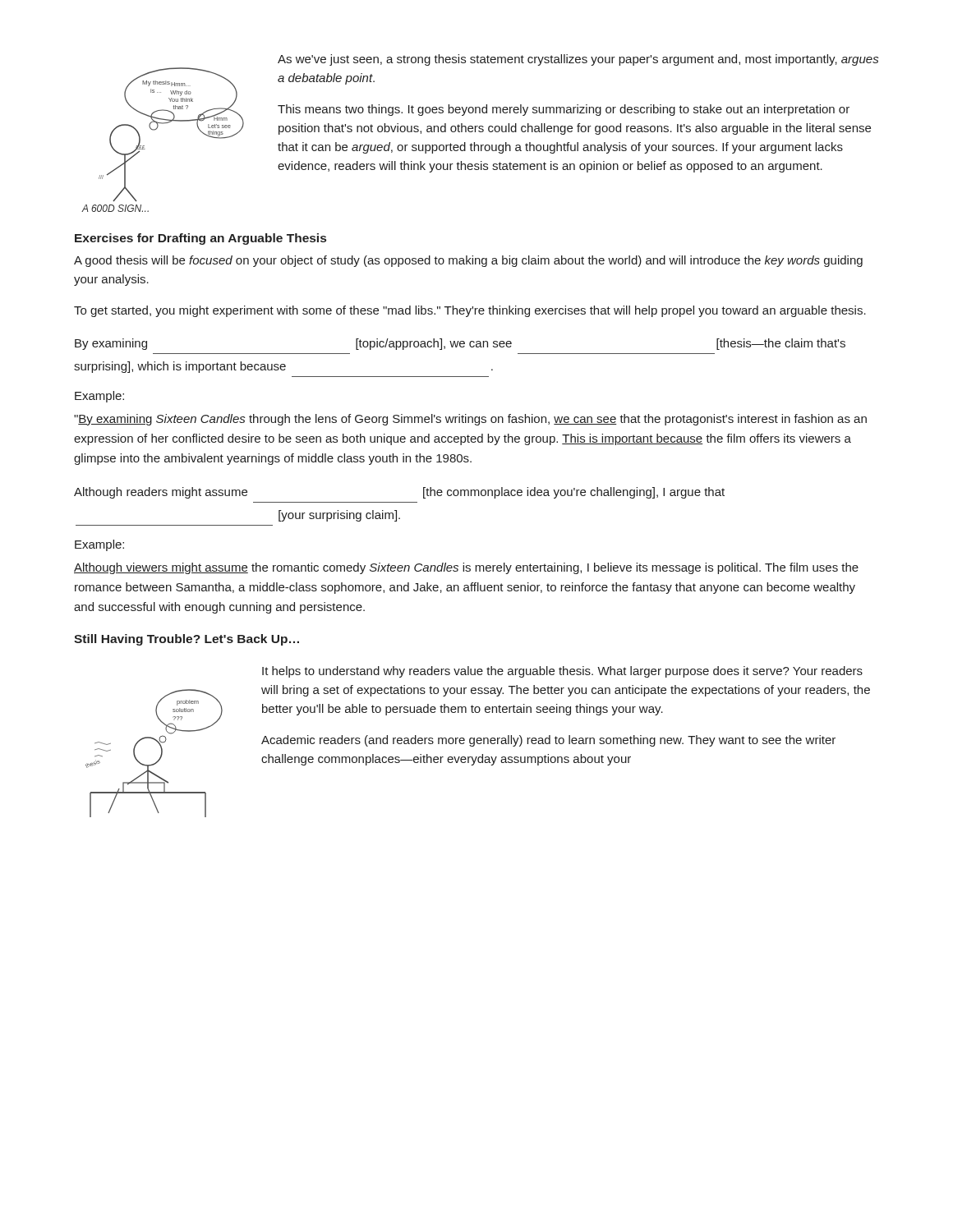Image resolution: width=953 pixels, height=1232 pixels.
Task: Navigate to the element starting "To get started, you might experiment"
Action: 470,310
